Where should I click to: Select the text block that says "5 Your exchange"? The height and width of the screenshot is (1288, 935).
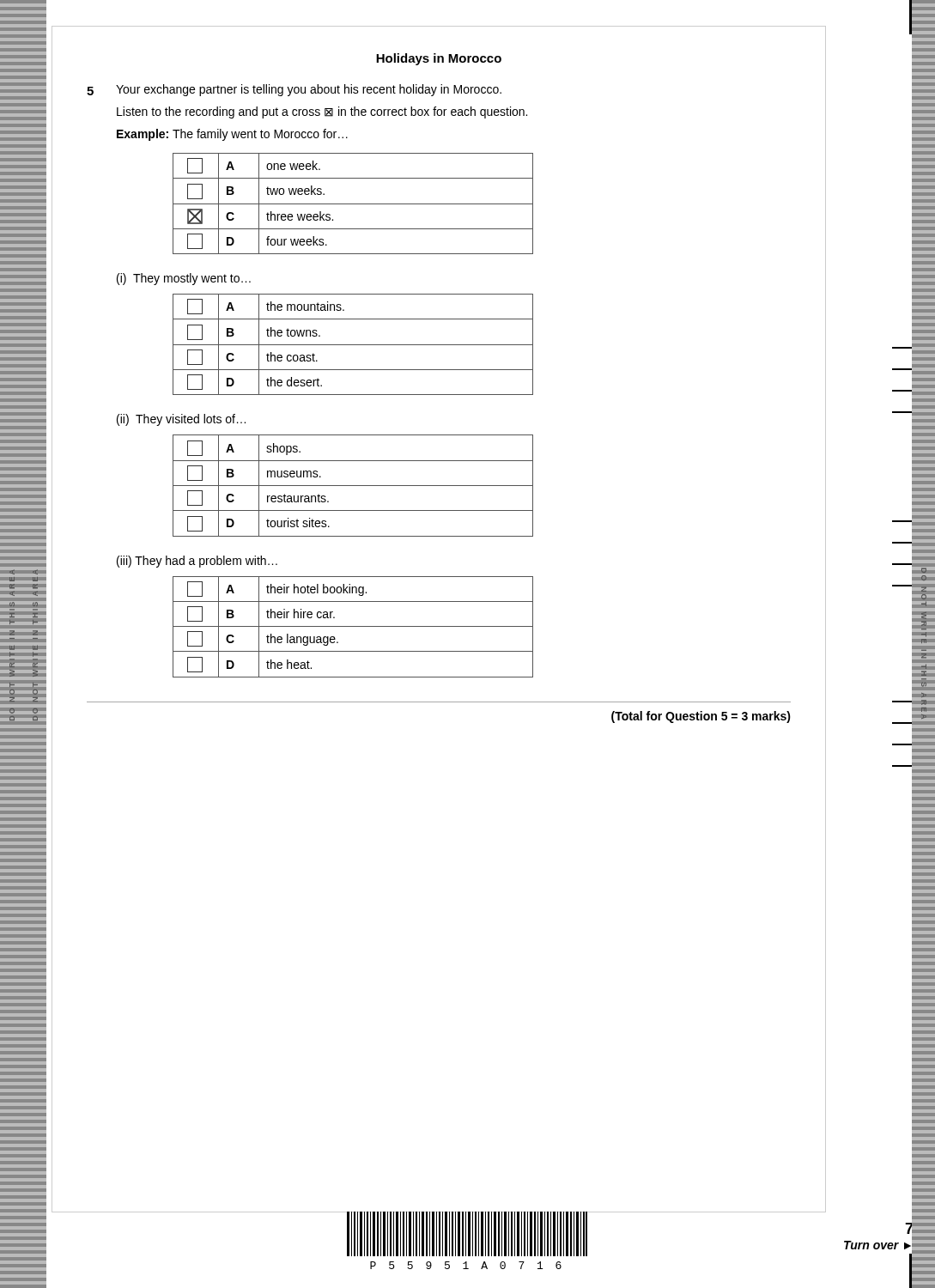point(439,90)
